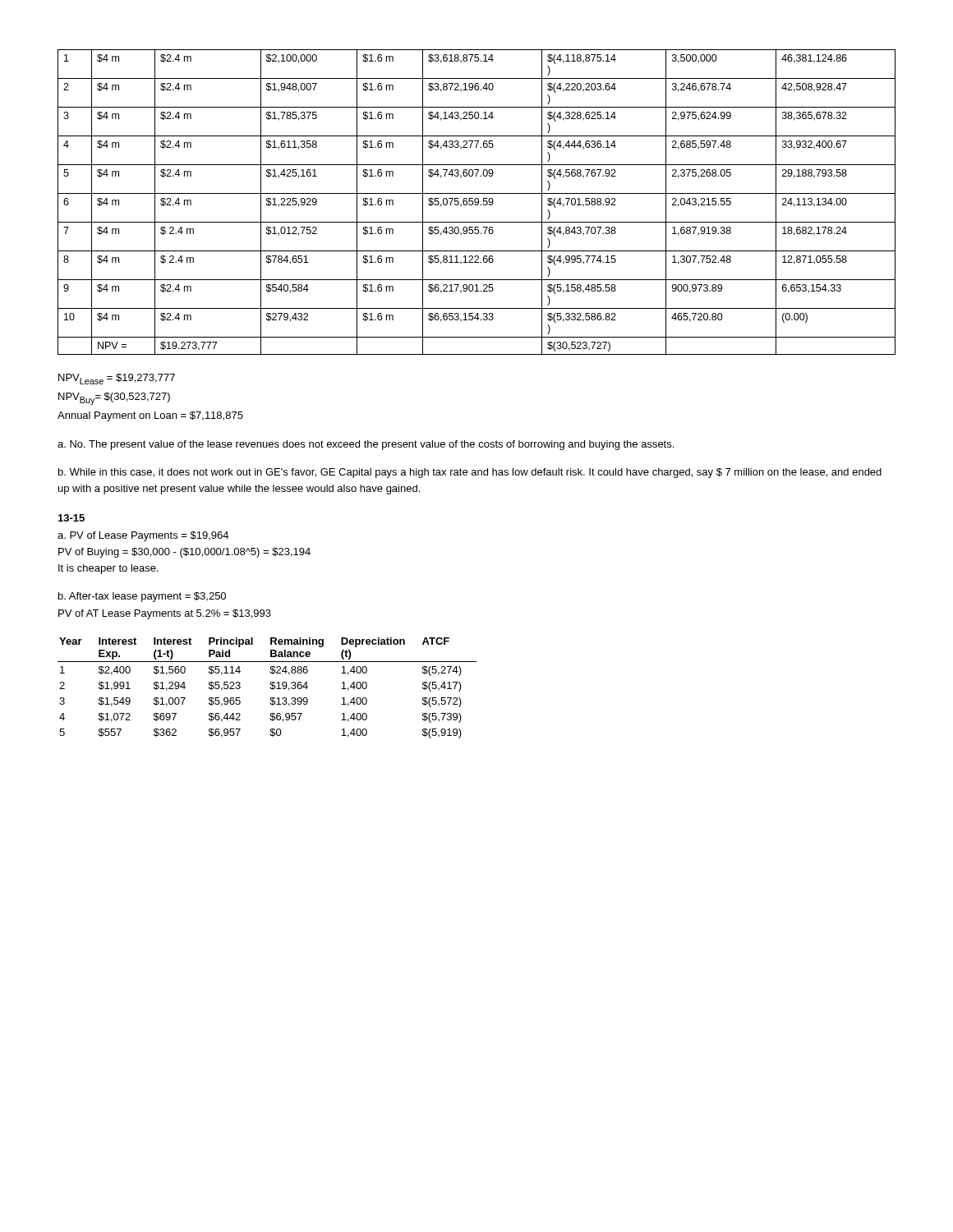Find the block on this page that starts "a. PV of Lease Payments = $19,964"
Screen dimensions: 1232x953
[x=184, y=552]
